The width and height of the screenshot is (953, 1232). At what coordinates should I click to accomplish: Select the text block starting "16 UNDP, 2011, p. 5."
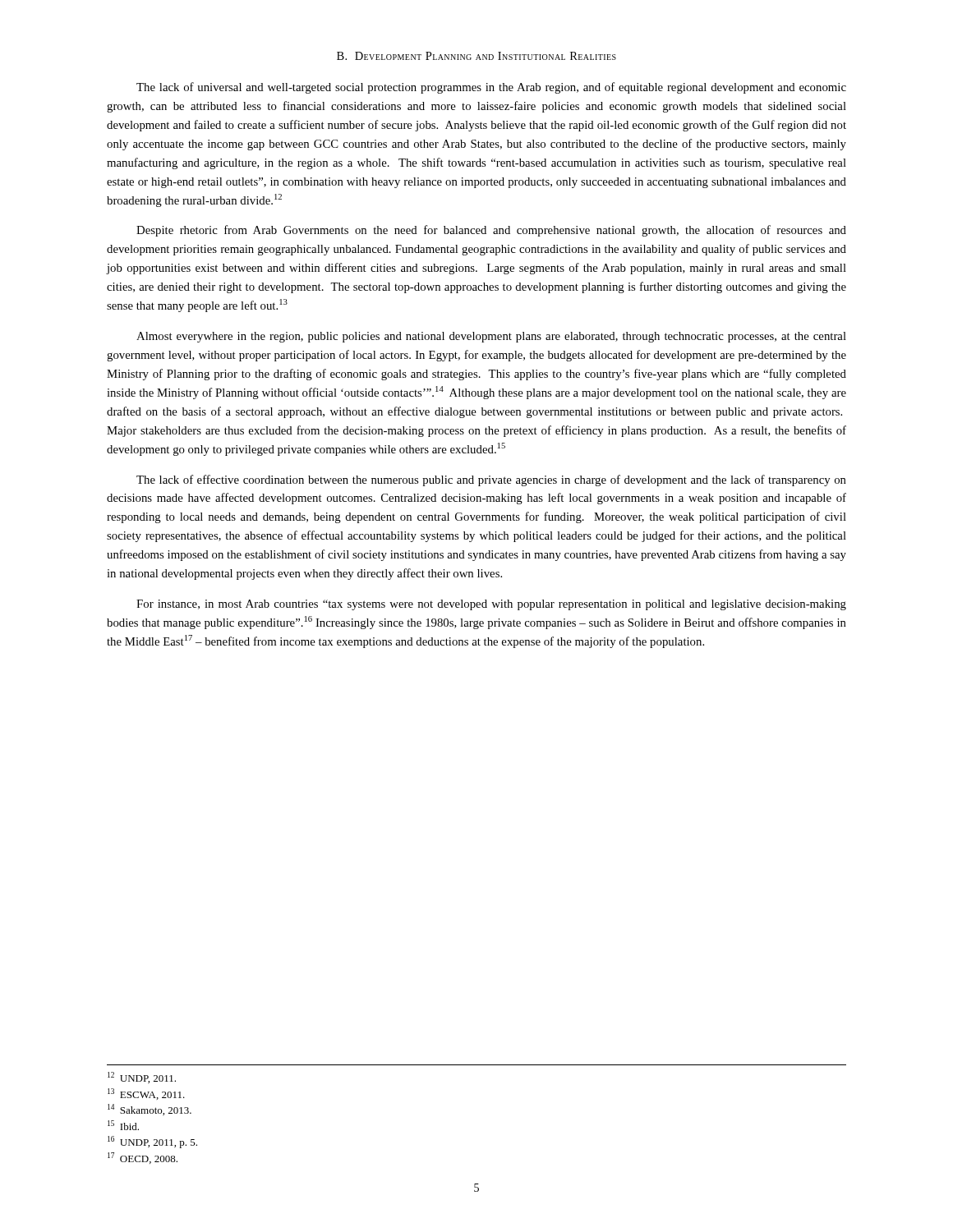[x=152, y=1142]
